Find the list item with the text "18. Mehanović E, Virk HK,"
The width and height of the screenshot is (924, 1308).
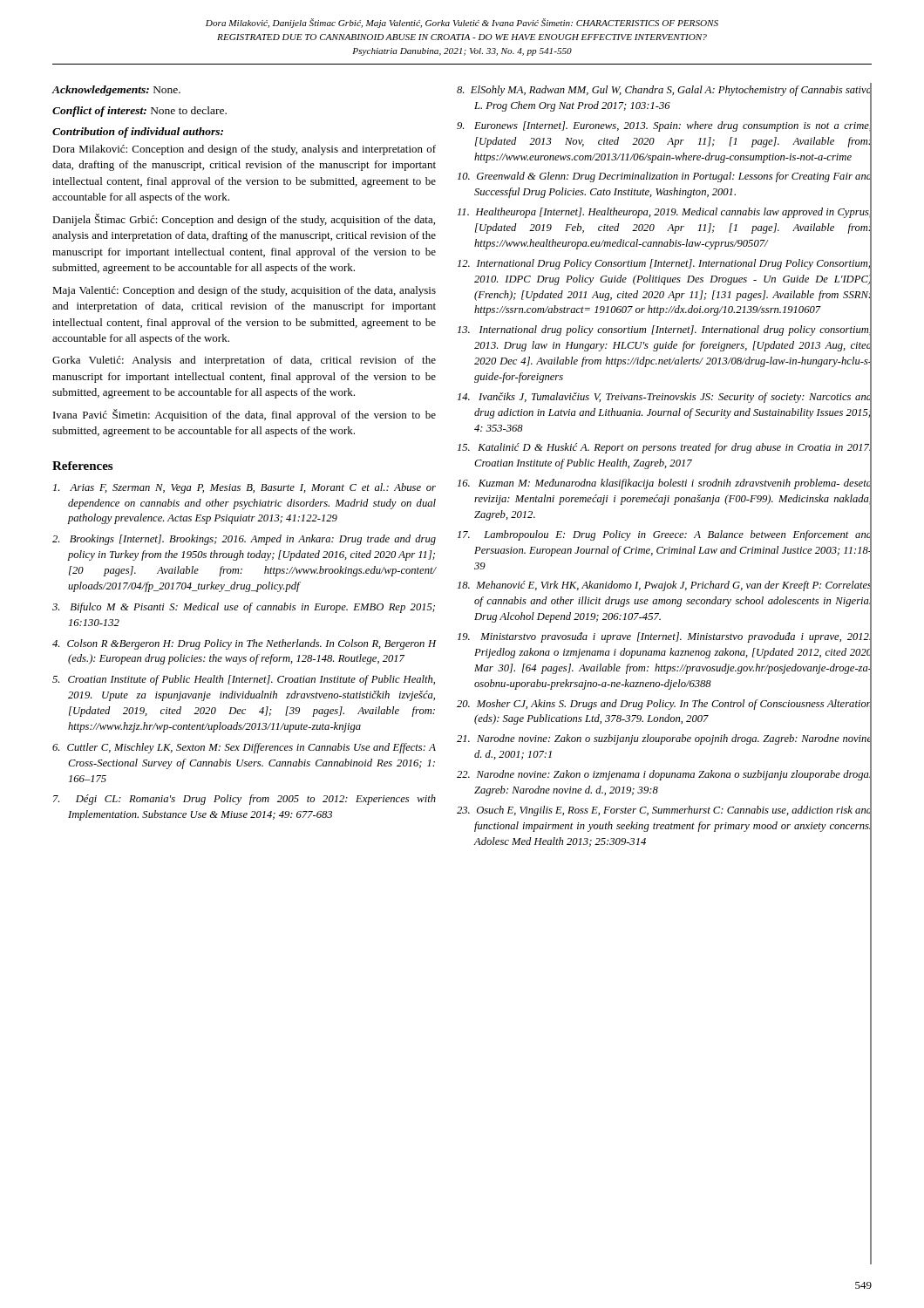coord(664,601)
